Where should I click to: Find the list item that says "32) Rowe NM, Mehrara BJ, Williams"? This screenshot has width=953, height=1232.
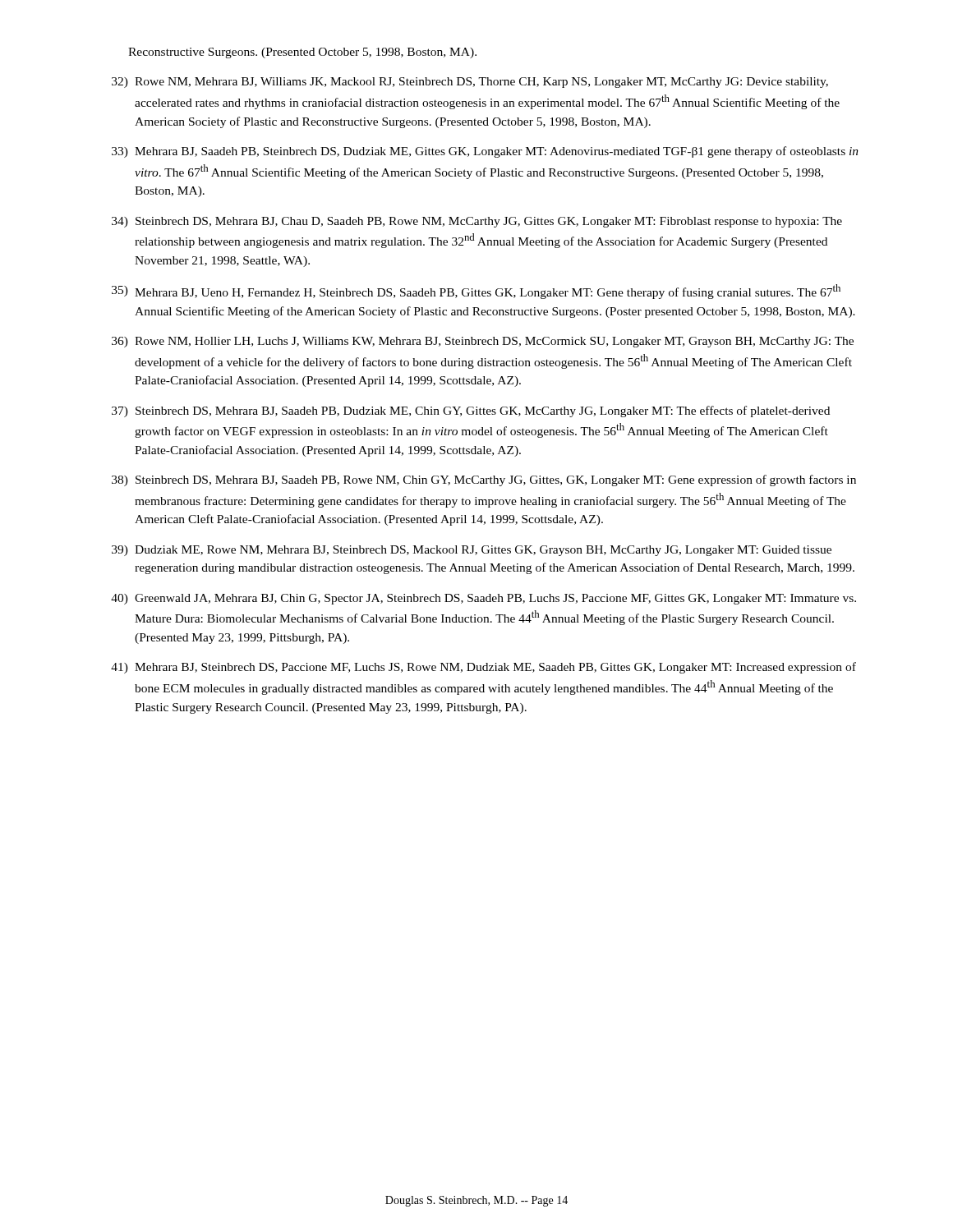tap(476, 102)
